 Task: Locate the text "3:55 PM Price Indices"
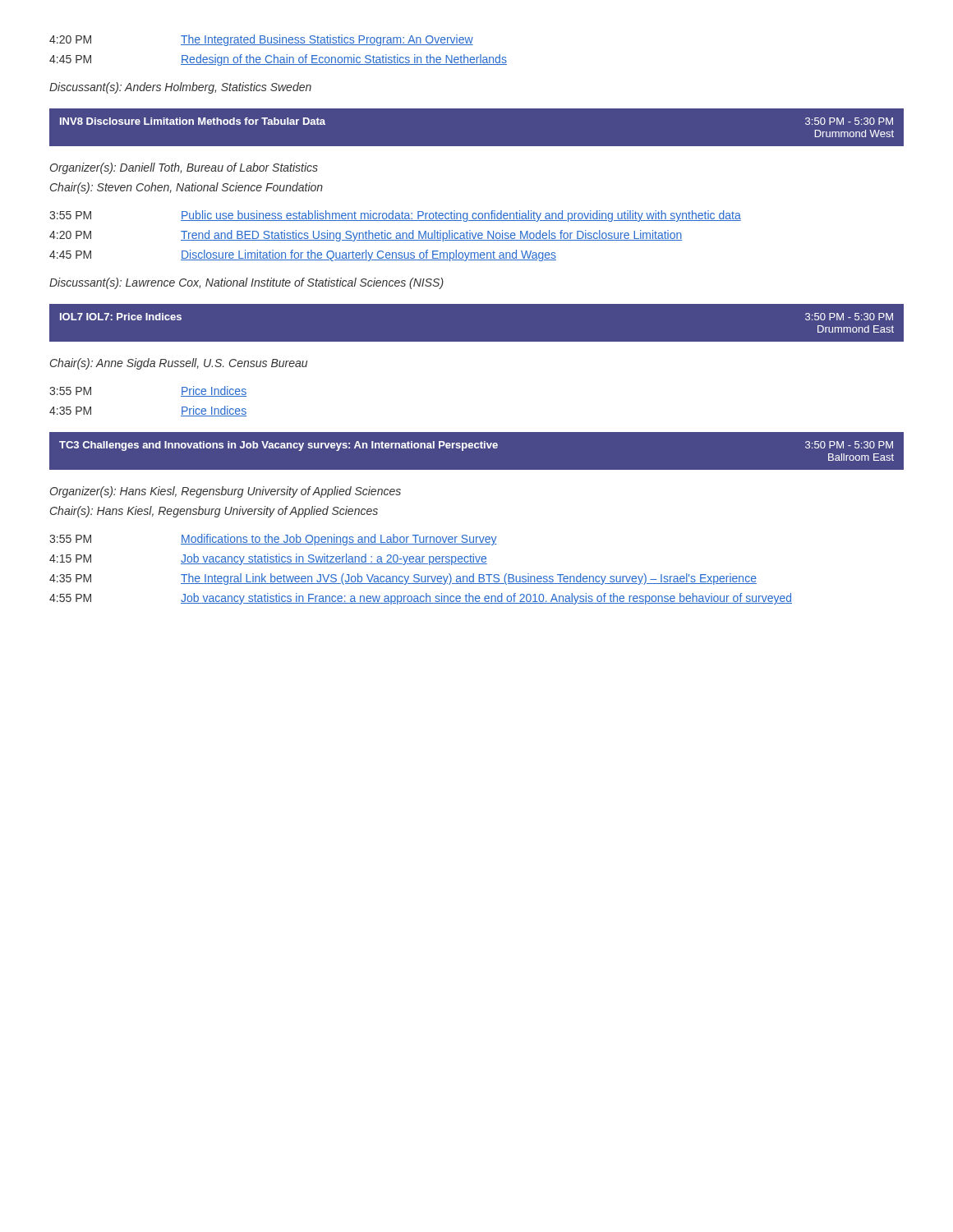point(69,391)
